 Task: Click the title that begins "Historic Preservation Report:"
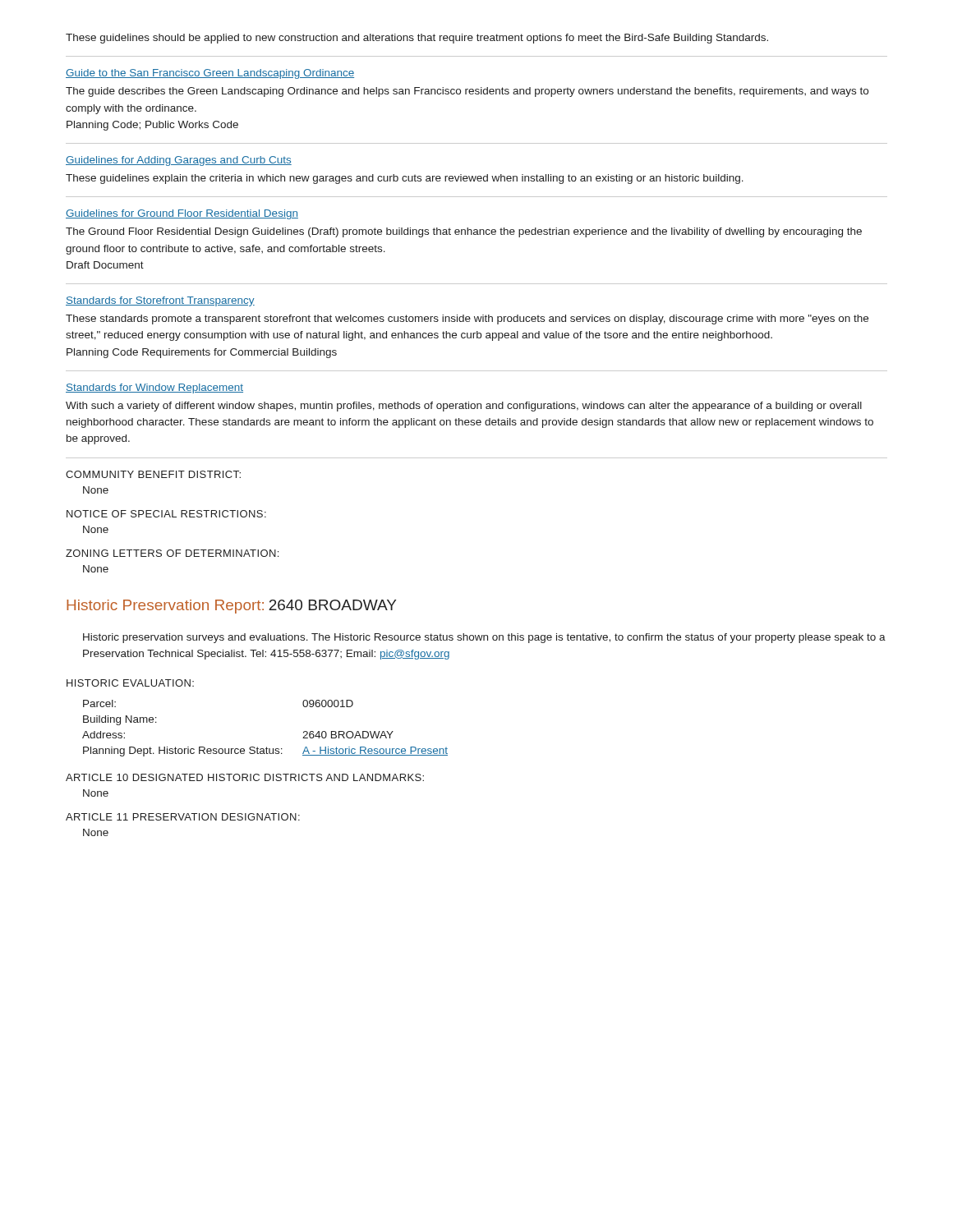click(231, 605)
